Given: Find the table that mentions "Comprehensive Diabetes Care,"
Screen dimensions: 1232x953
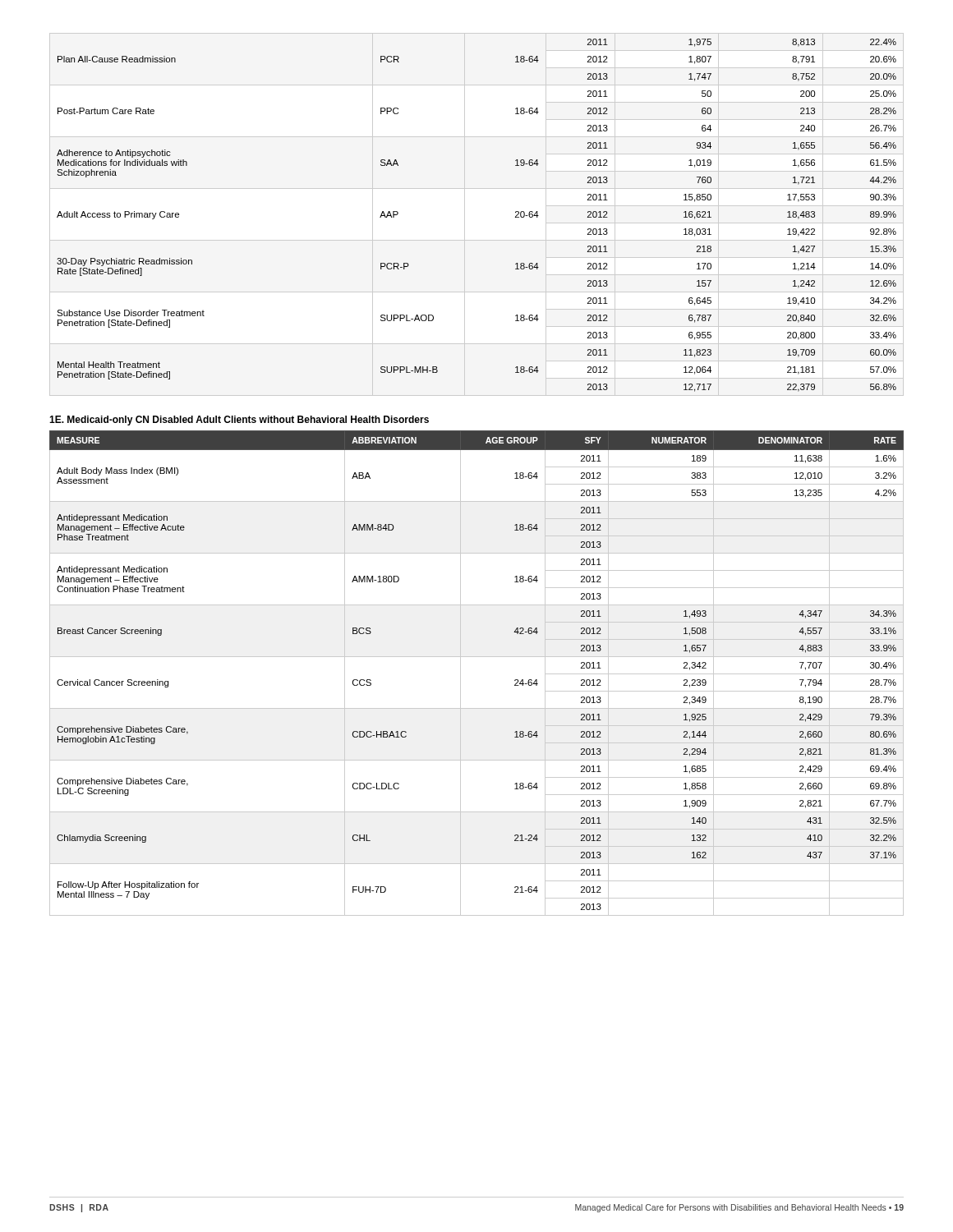Looking at the screenshot, I should [476, 673].
